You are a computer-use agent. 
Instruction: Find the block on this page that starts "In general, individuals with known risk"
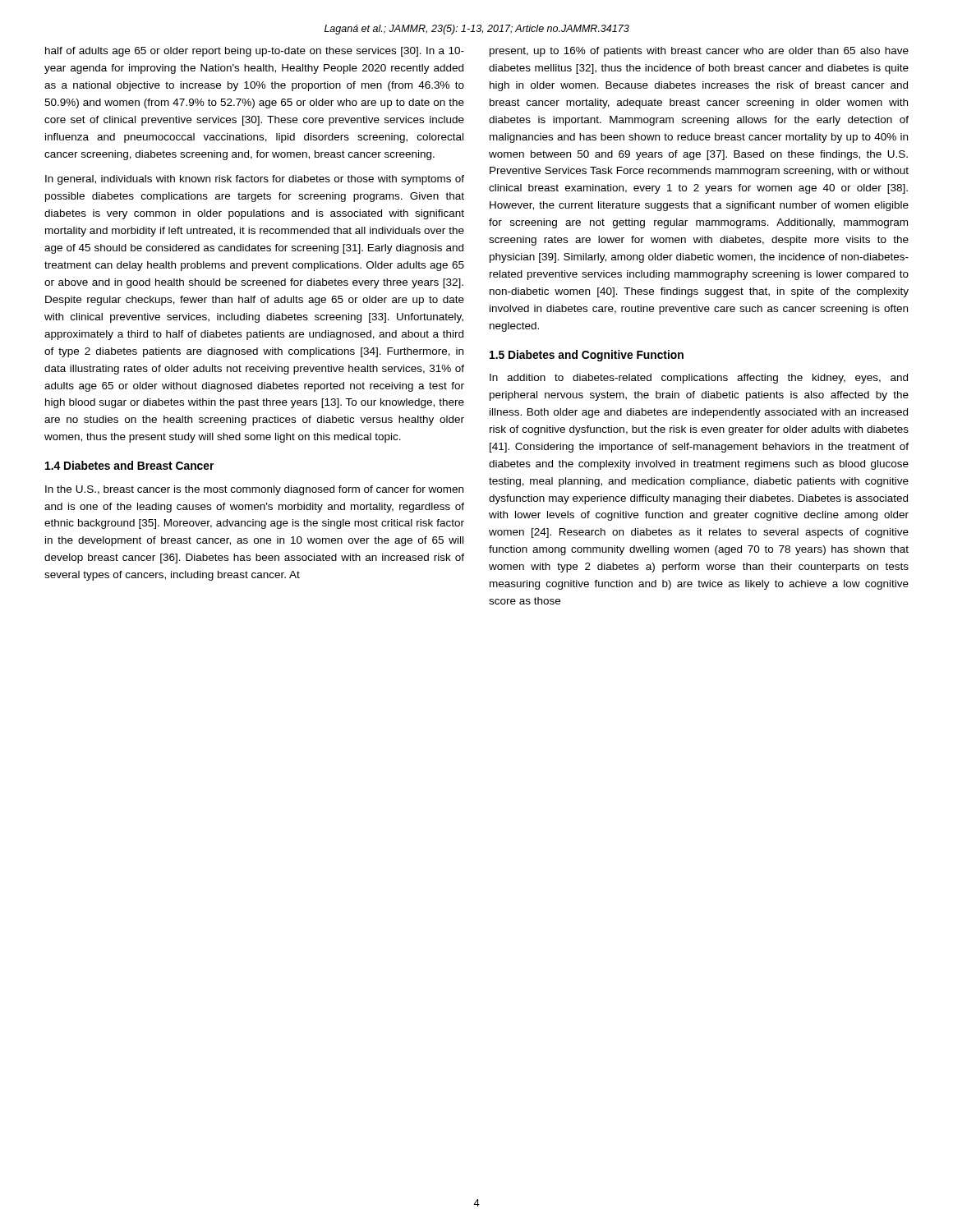pos(254,309)
